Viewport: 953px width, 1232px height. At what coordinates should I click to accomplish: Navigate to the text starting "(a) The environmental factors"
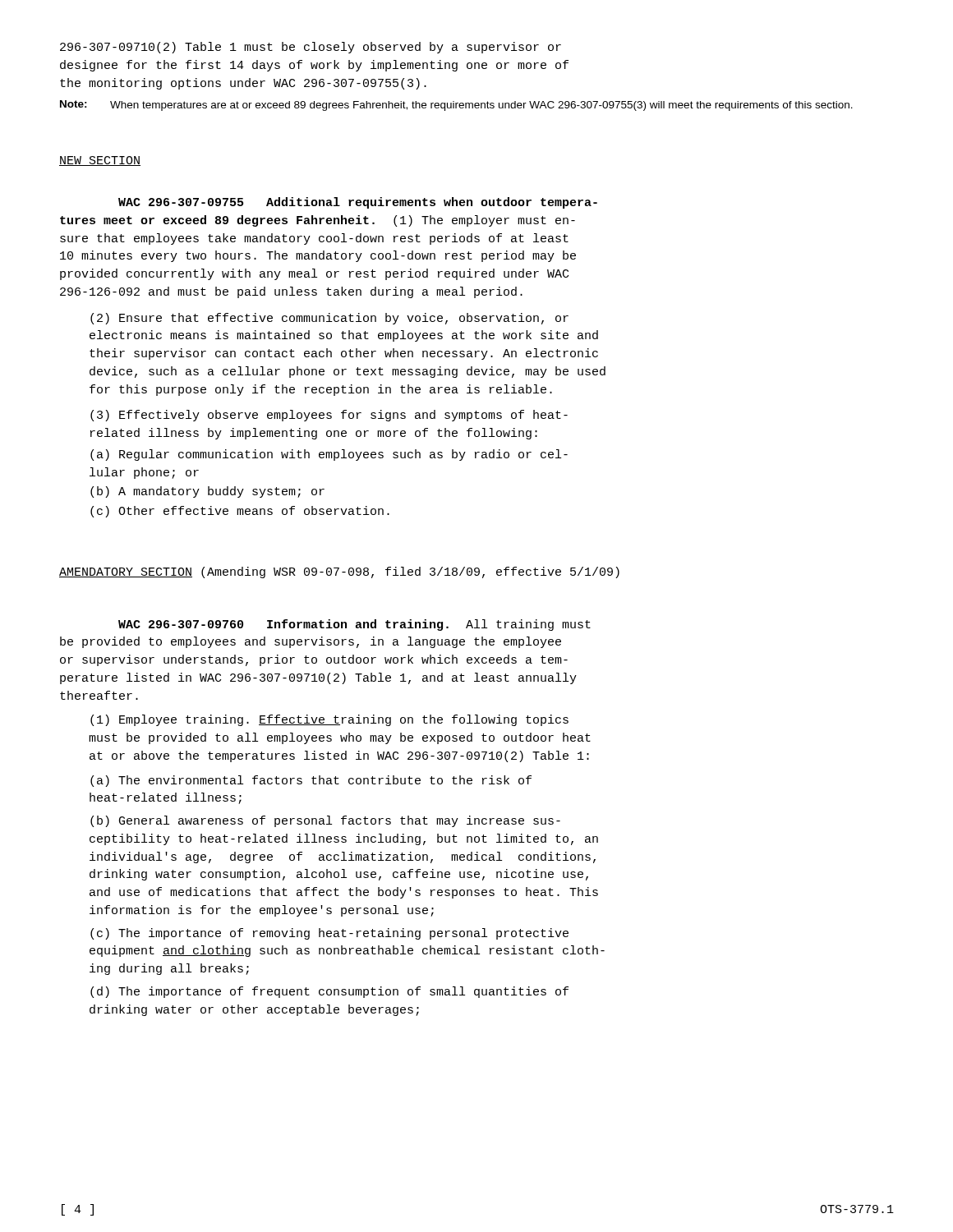(491, 790)
